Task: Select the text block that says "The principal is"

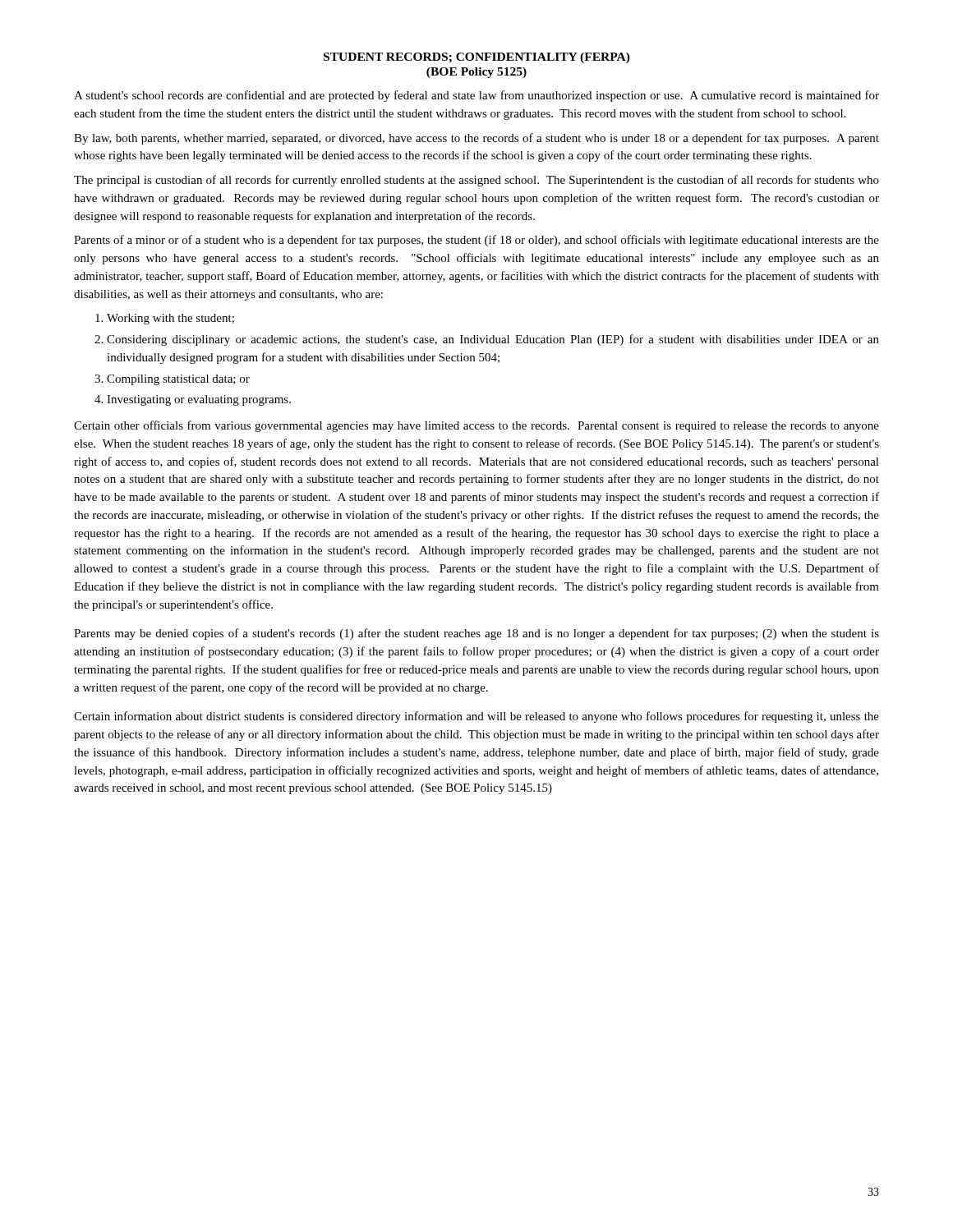Action: point(476,198)
